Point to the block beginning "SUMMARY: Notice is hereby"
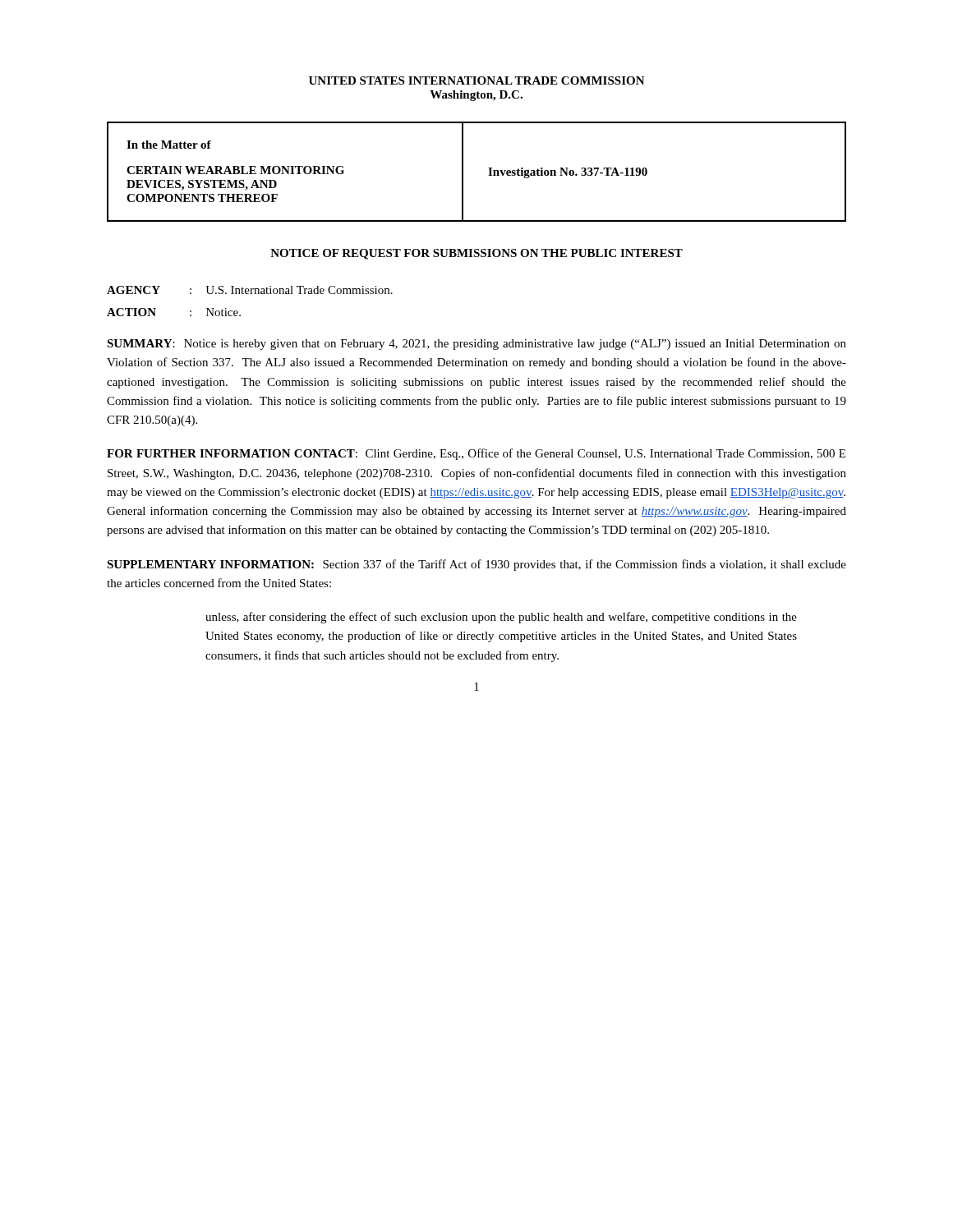The width and height of the screenshot is (953, 1232). (476, 381)
